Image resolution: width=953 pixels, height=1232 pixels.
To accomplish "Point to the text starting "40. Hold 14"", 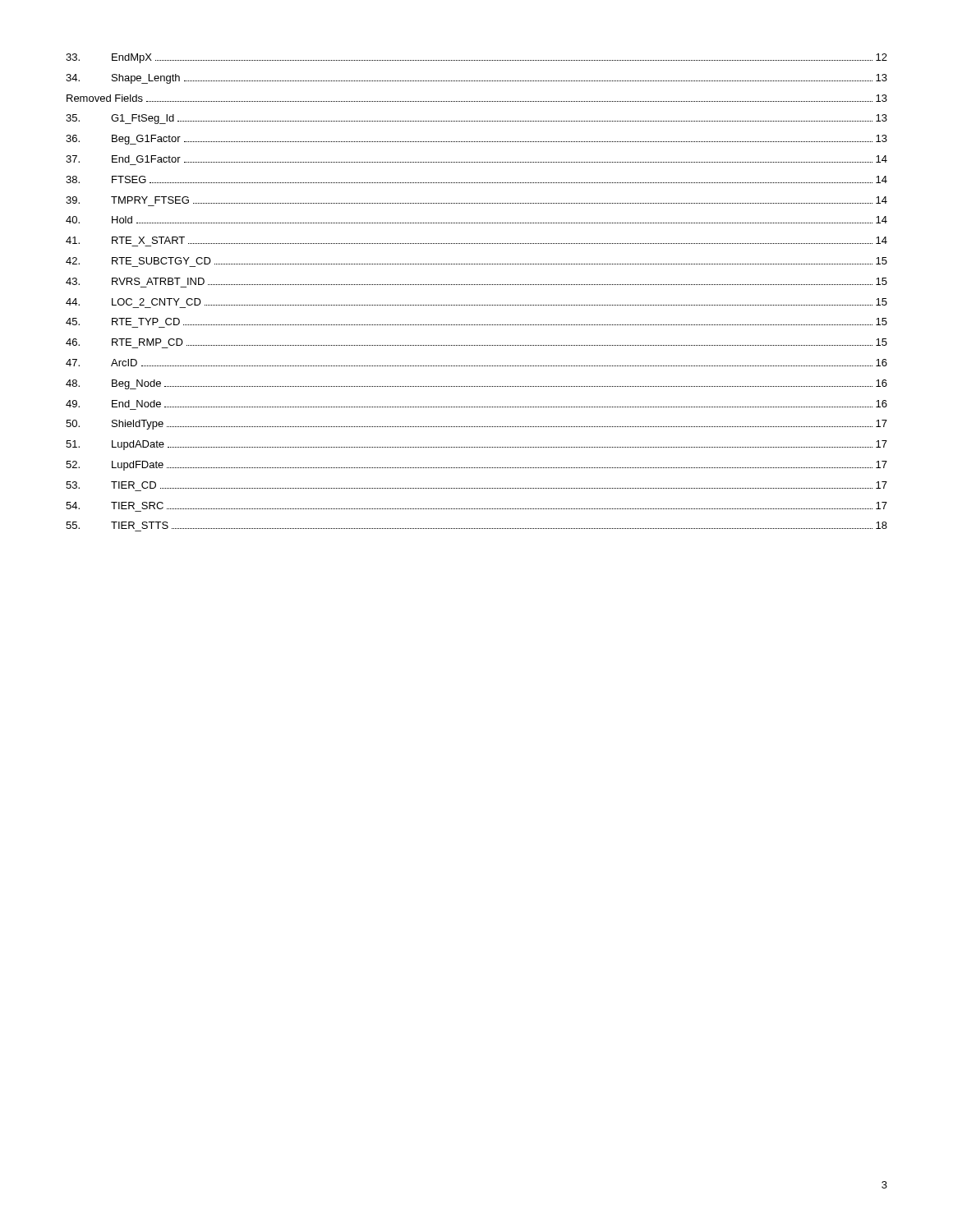I will tap(476, 221).
